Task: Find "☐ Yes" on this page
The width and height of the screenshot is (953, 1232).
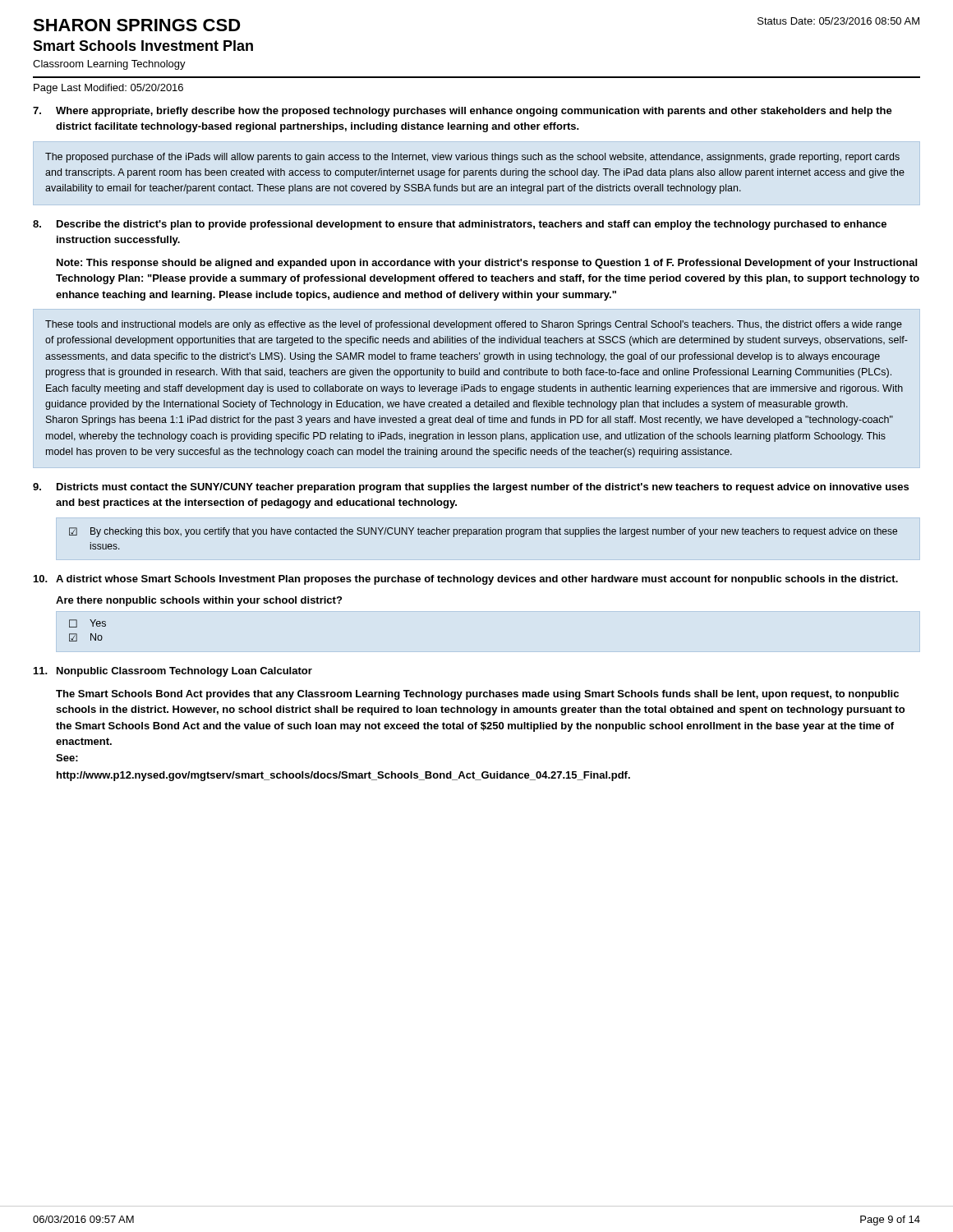Action: coord(87,624)
